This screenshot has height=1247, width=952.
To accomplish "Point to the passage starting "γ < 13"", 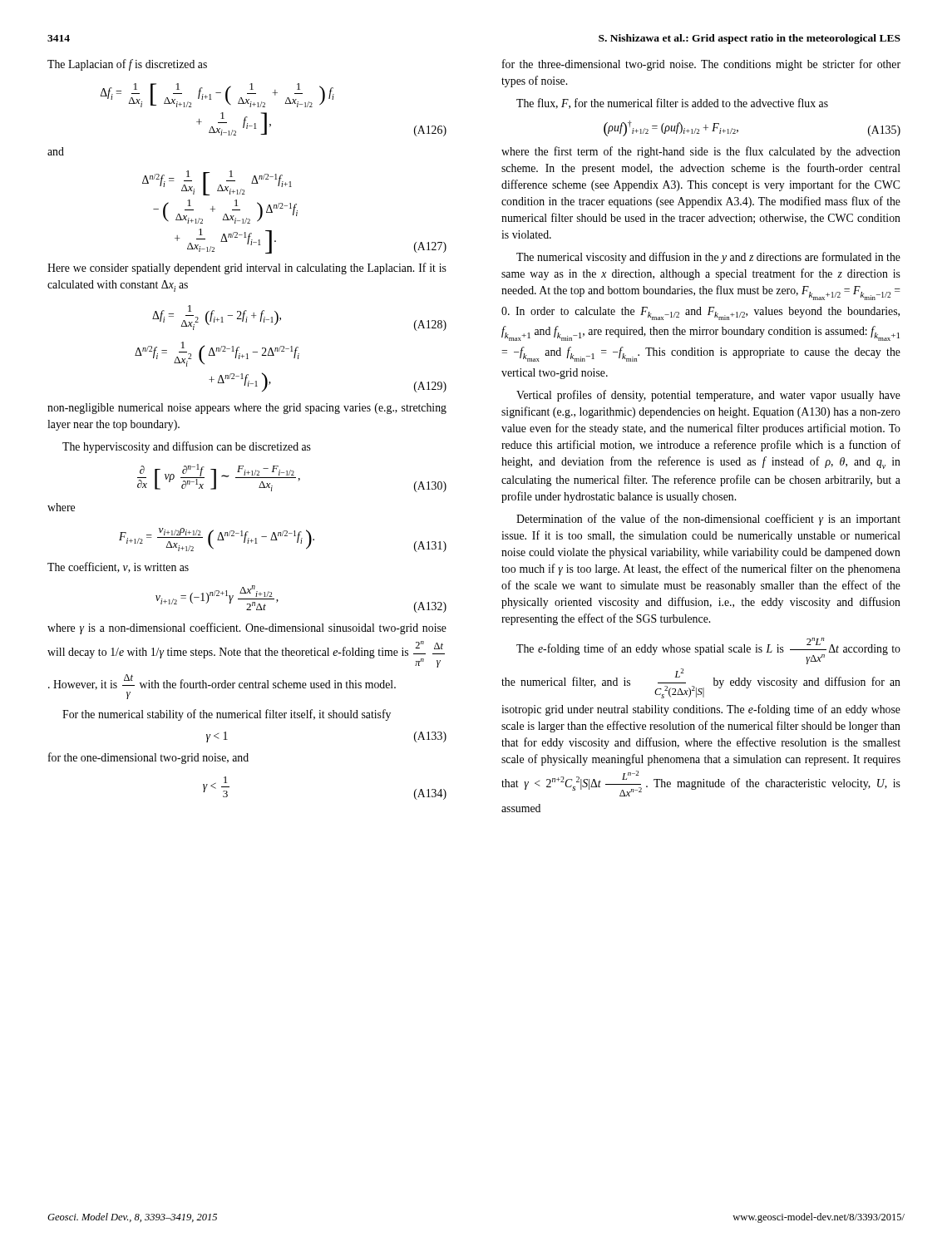I will (x=225, y=787).
